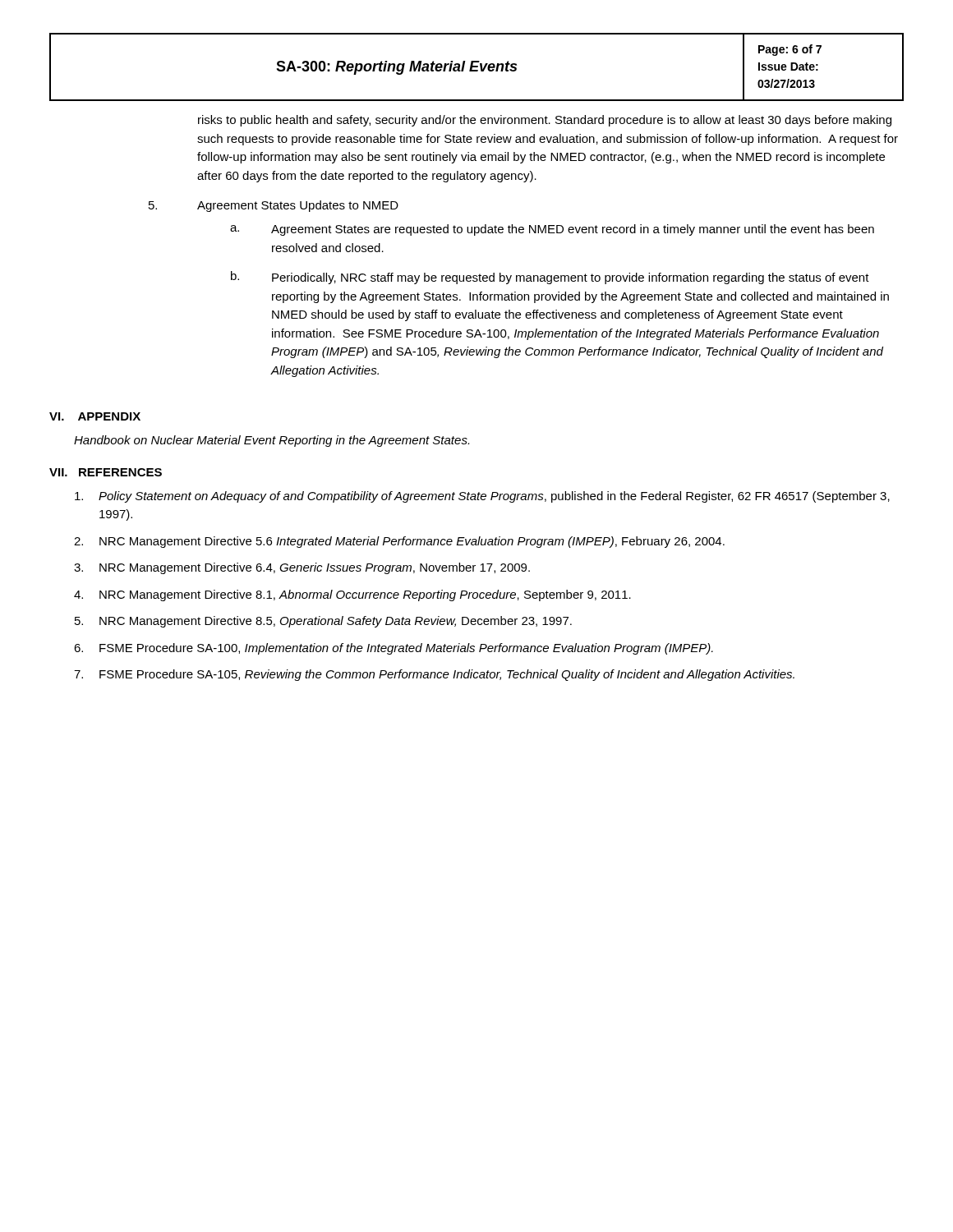
Task: Locate the text starting "risks to public health and safety, security"
Action: tap(548, 147)
